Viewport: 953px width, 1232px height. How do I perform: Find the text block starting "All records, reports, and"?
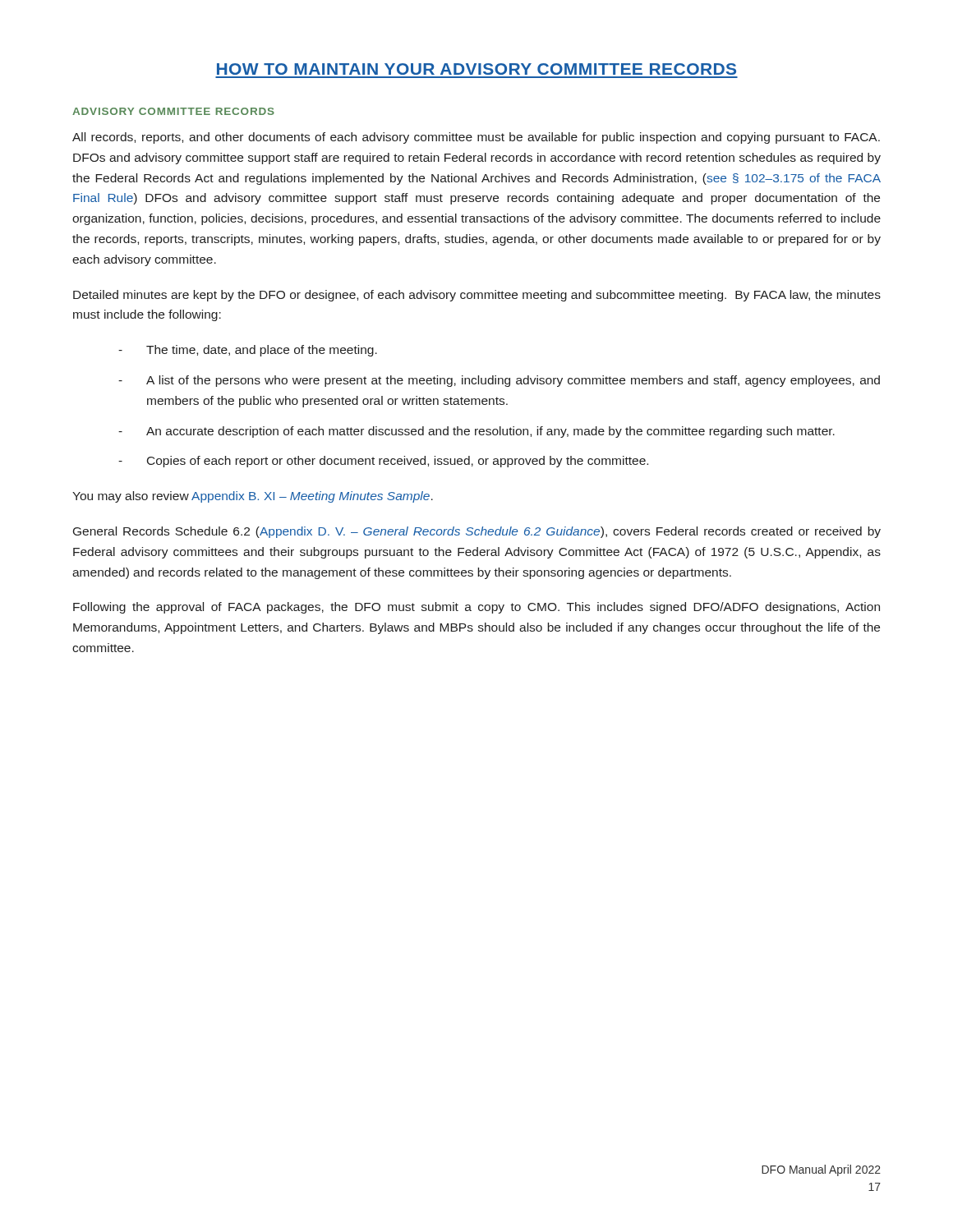(476, 198)
